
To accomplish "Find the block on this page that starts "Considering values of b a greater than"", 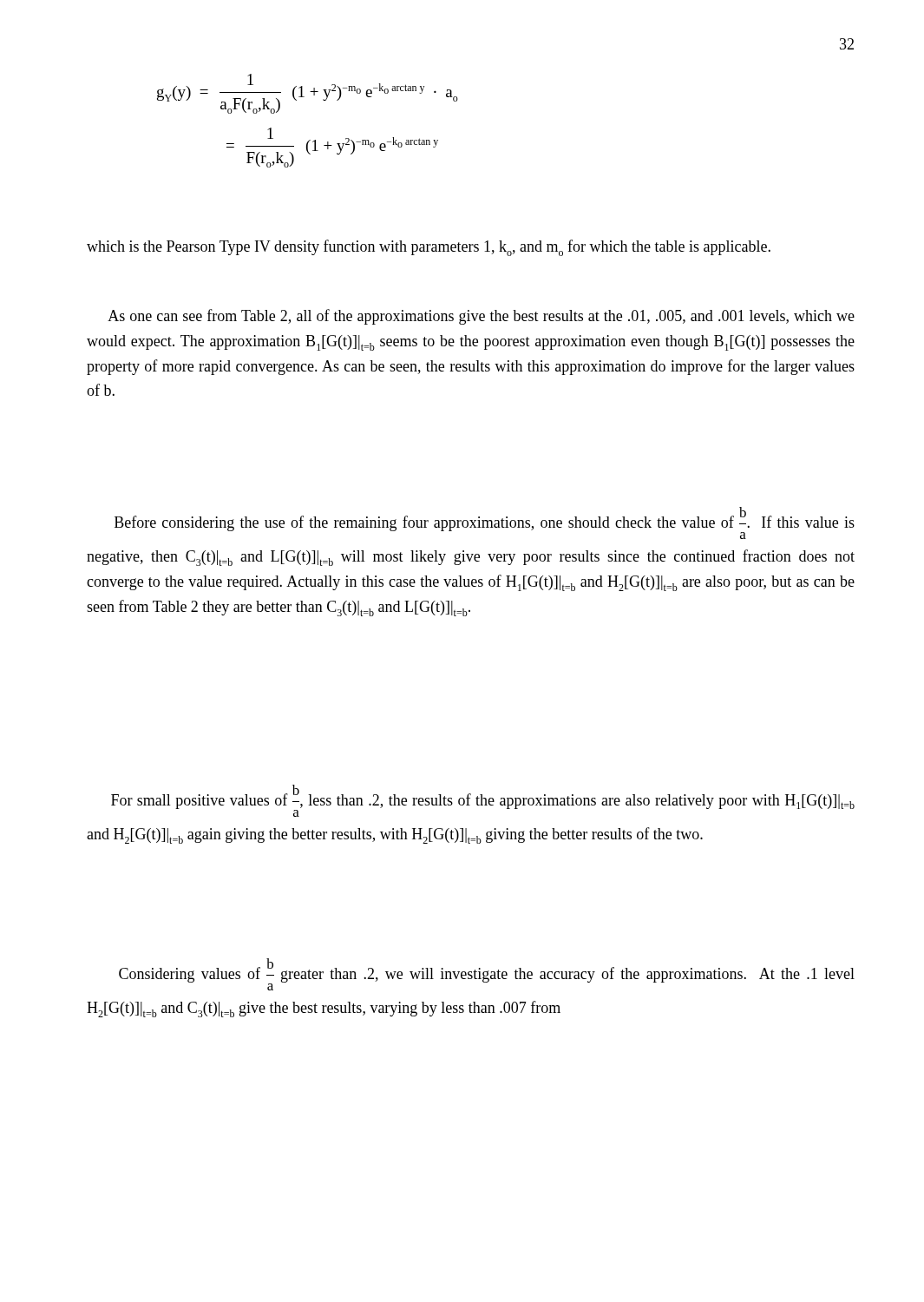I will pos(471,987).
